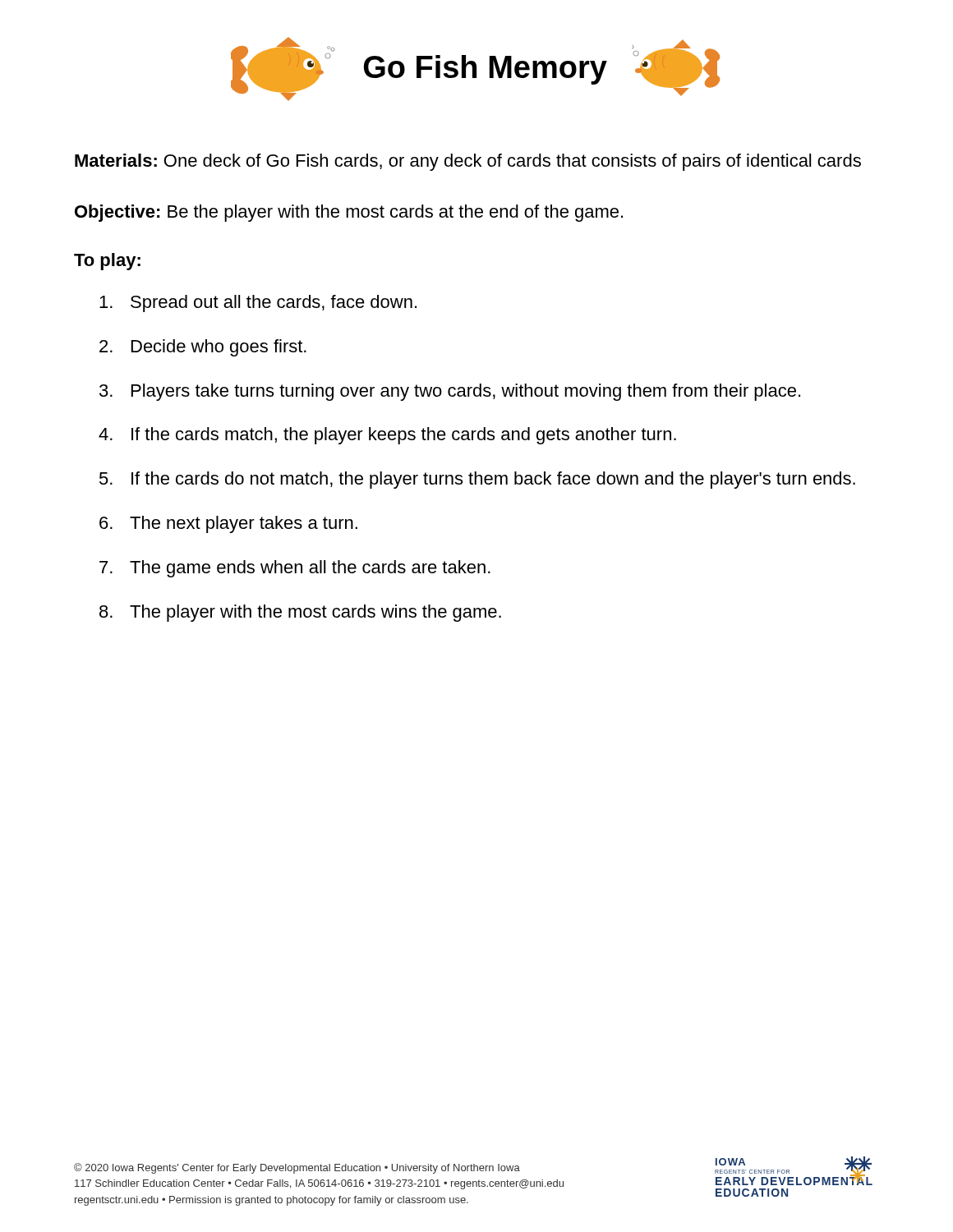This screenshot has width=953, height=1232.
Task: Locate the logo
Action: [x=797, y=1181]
